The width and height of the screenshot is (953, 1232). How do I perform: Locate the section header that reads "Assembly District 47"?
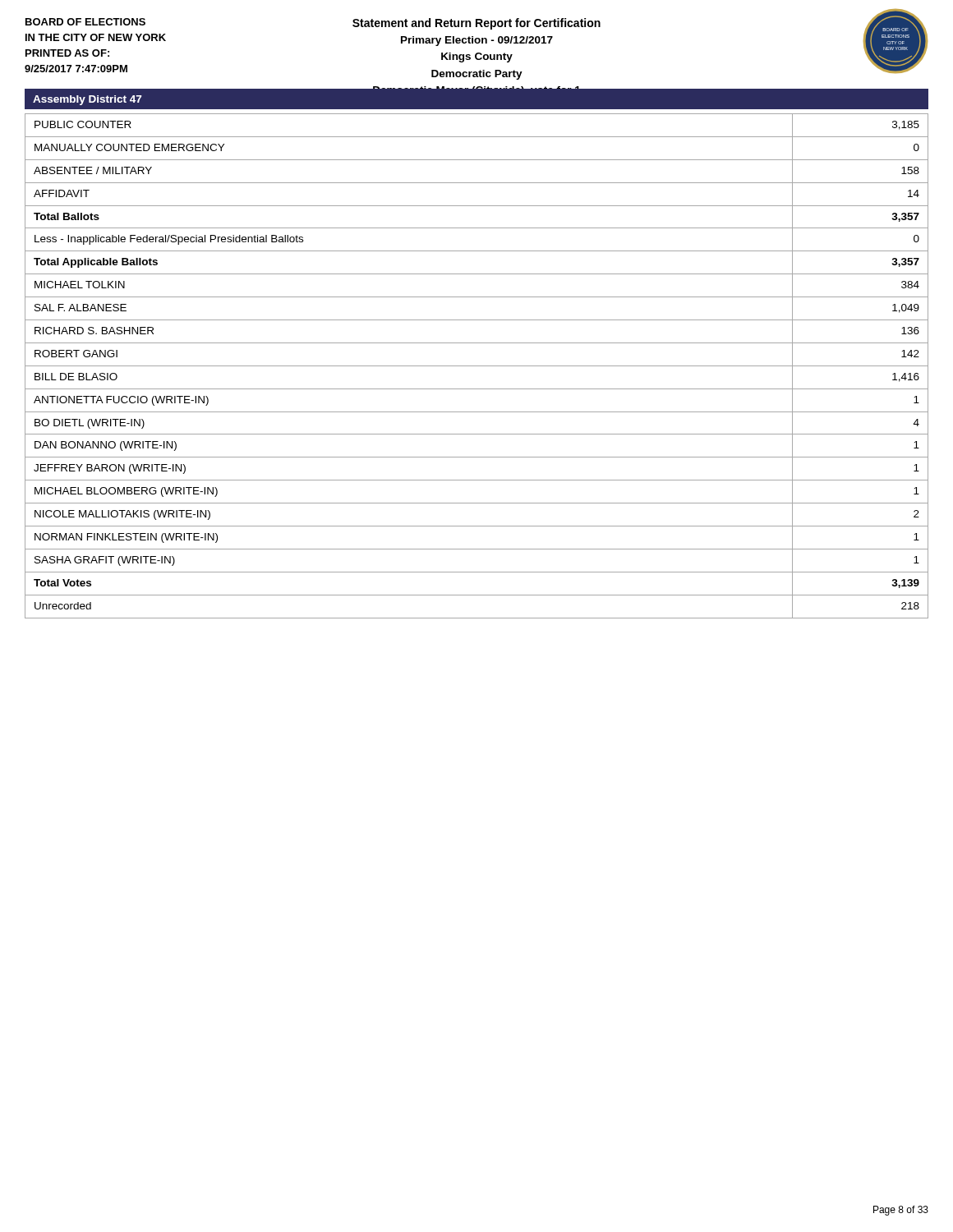(x=87, y=99)
